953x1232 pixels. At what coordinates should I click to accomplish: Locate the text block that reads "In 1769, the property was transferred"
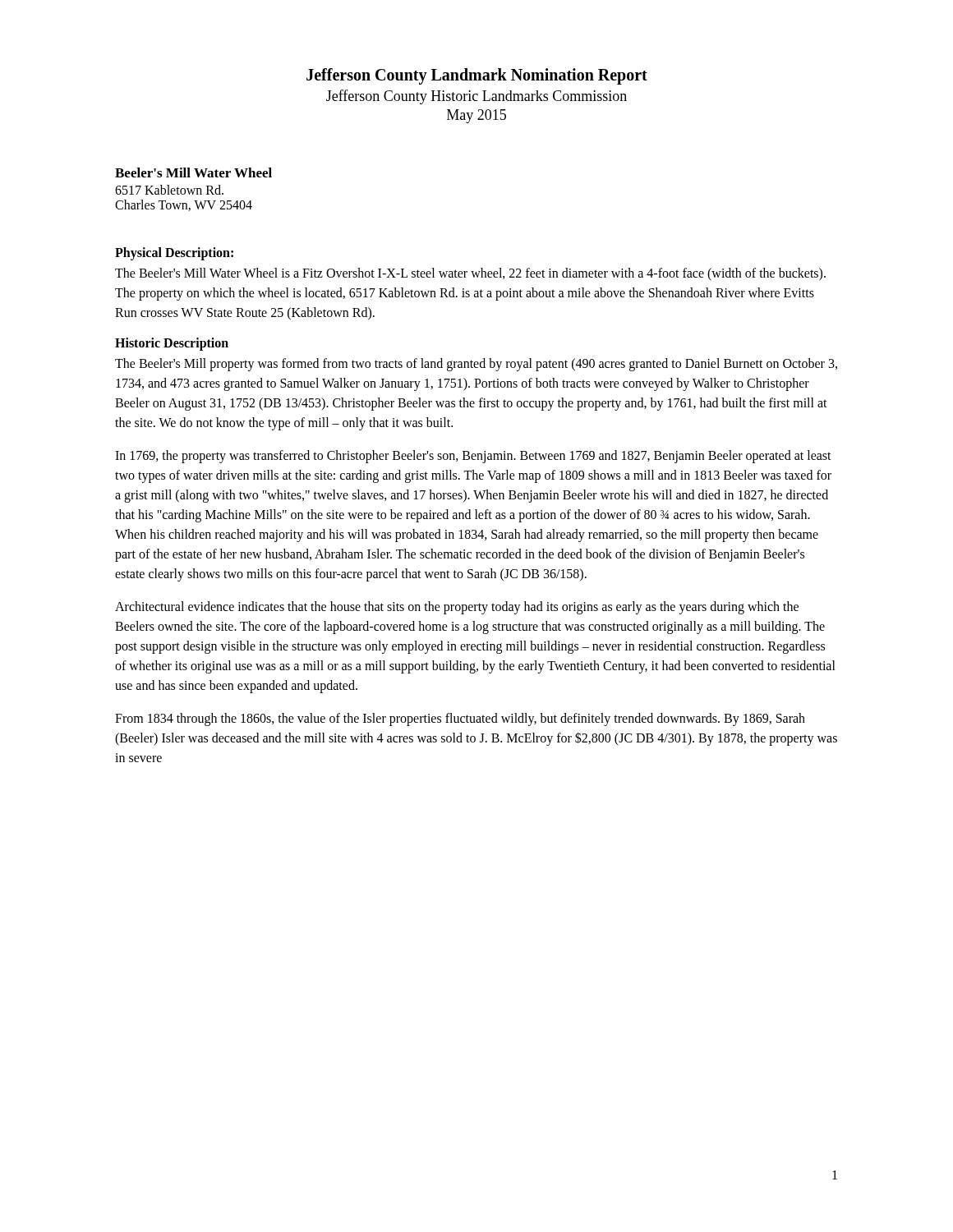coord(473,515)
